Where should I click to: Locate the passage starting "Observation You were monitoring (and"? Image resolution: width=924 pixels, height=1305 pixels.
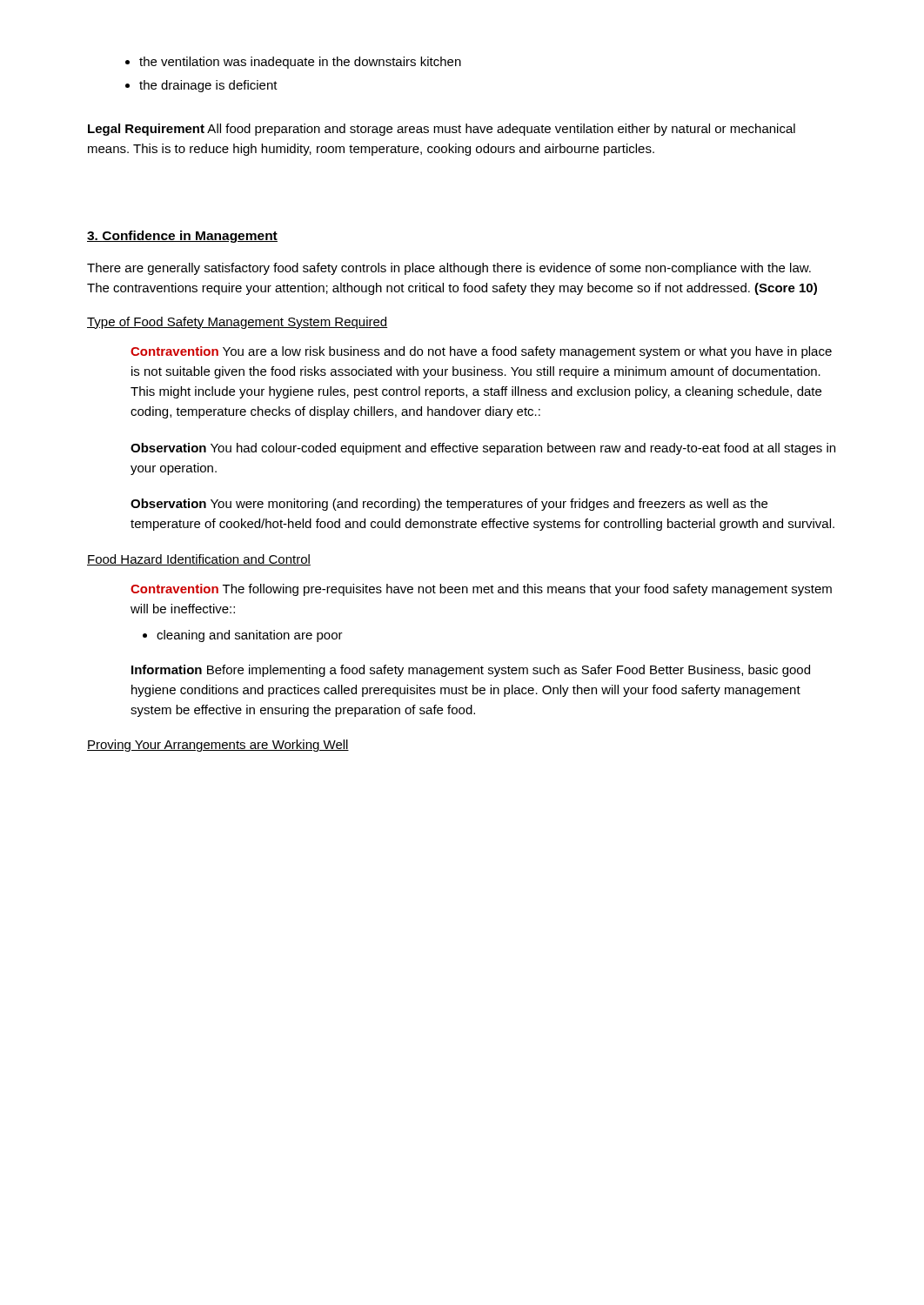[483, 513]
